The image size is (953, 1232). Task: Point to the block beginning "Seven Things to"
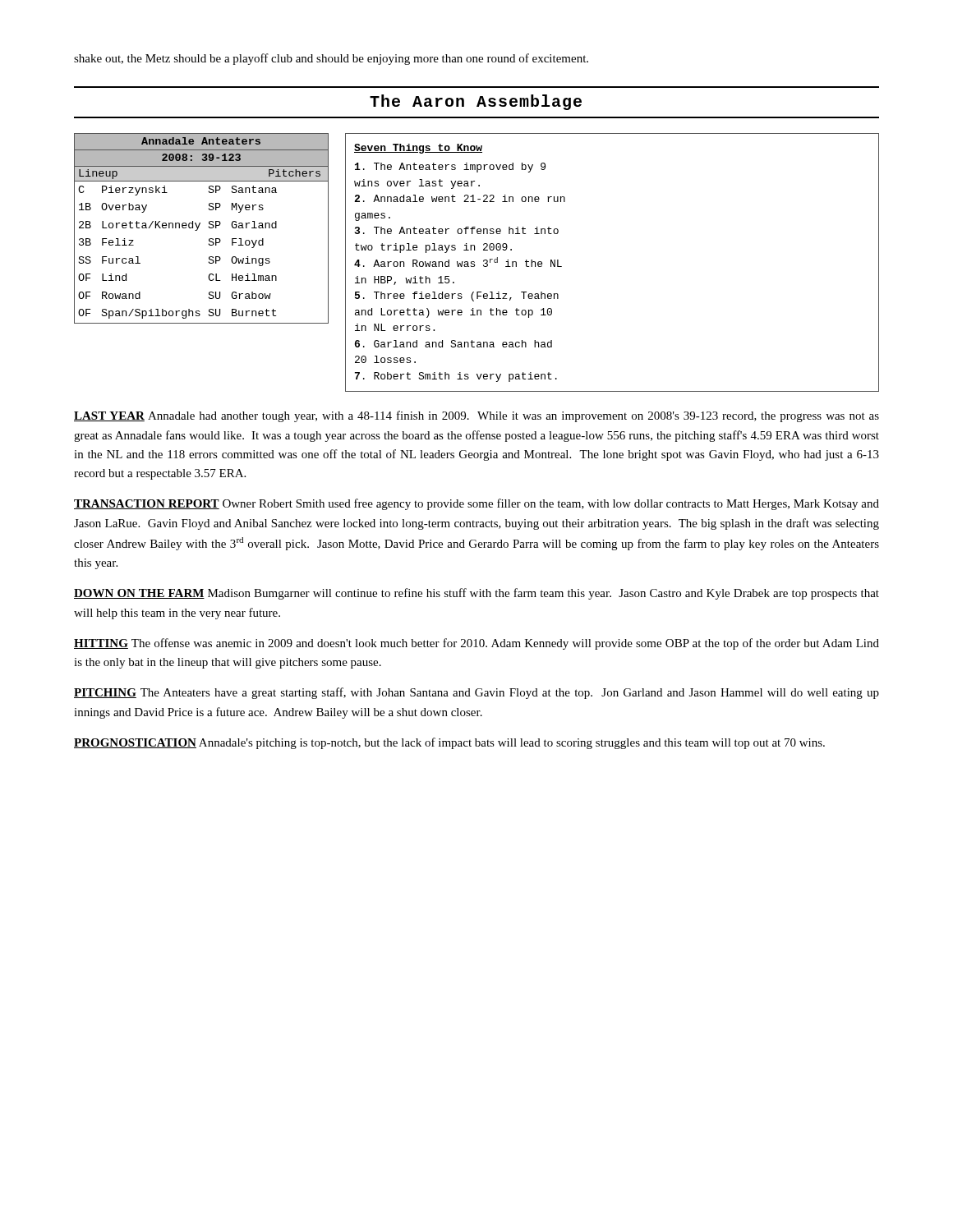point(418,149)
